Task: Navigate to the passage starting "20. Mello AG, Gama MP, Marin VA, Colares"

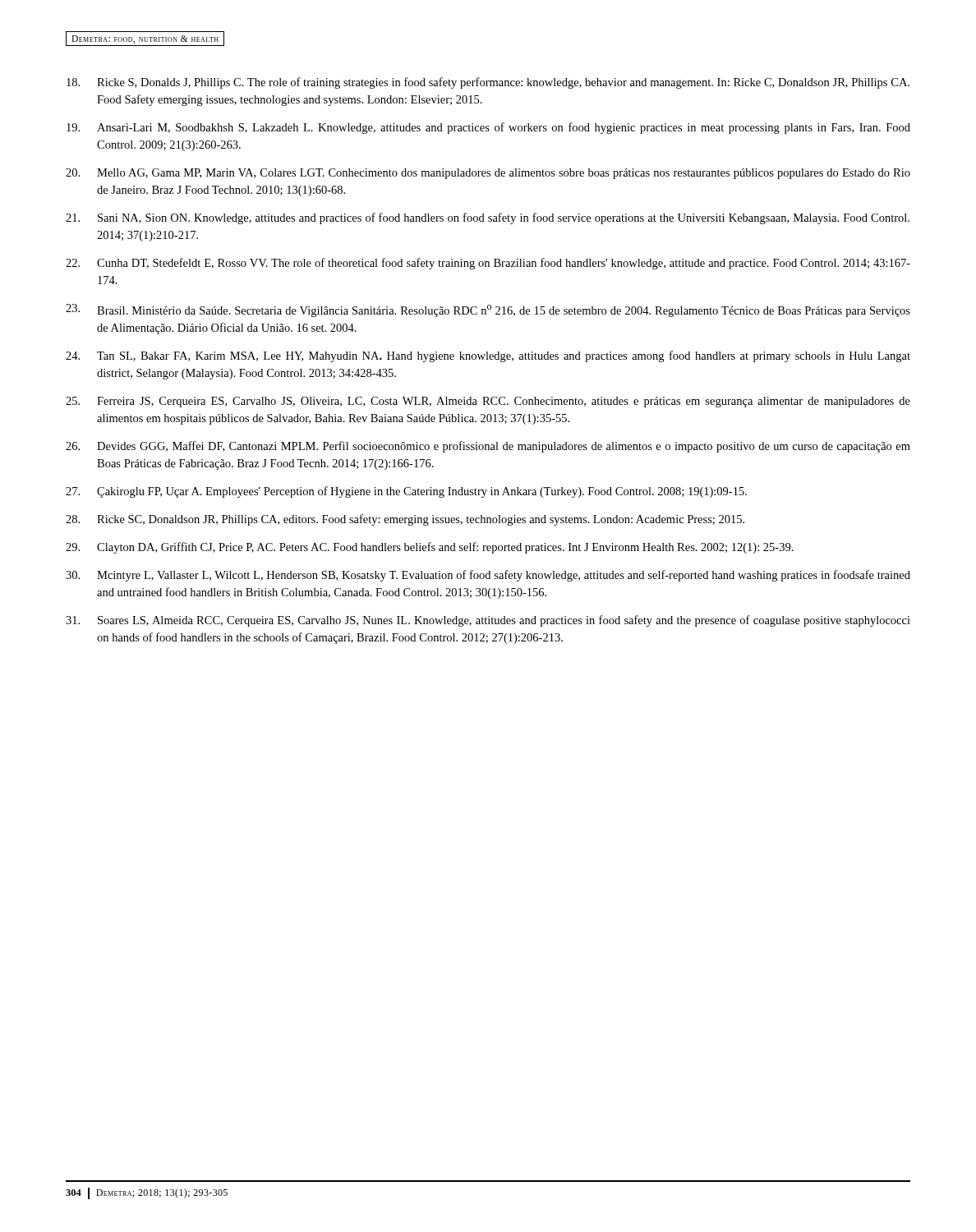Action: (488, 182)
